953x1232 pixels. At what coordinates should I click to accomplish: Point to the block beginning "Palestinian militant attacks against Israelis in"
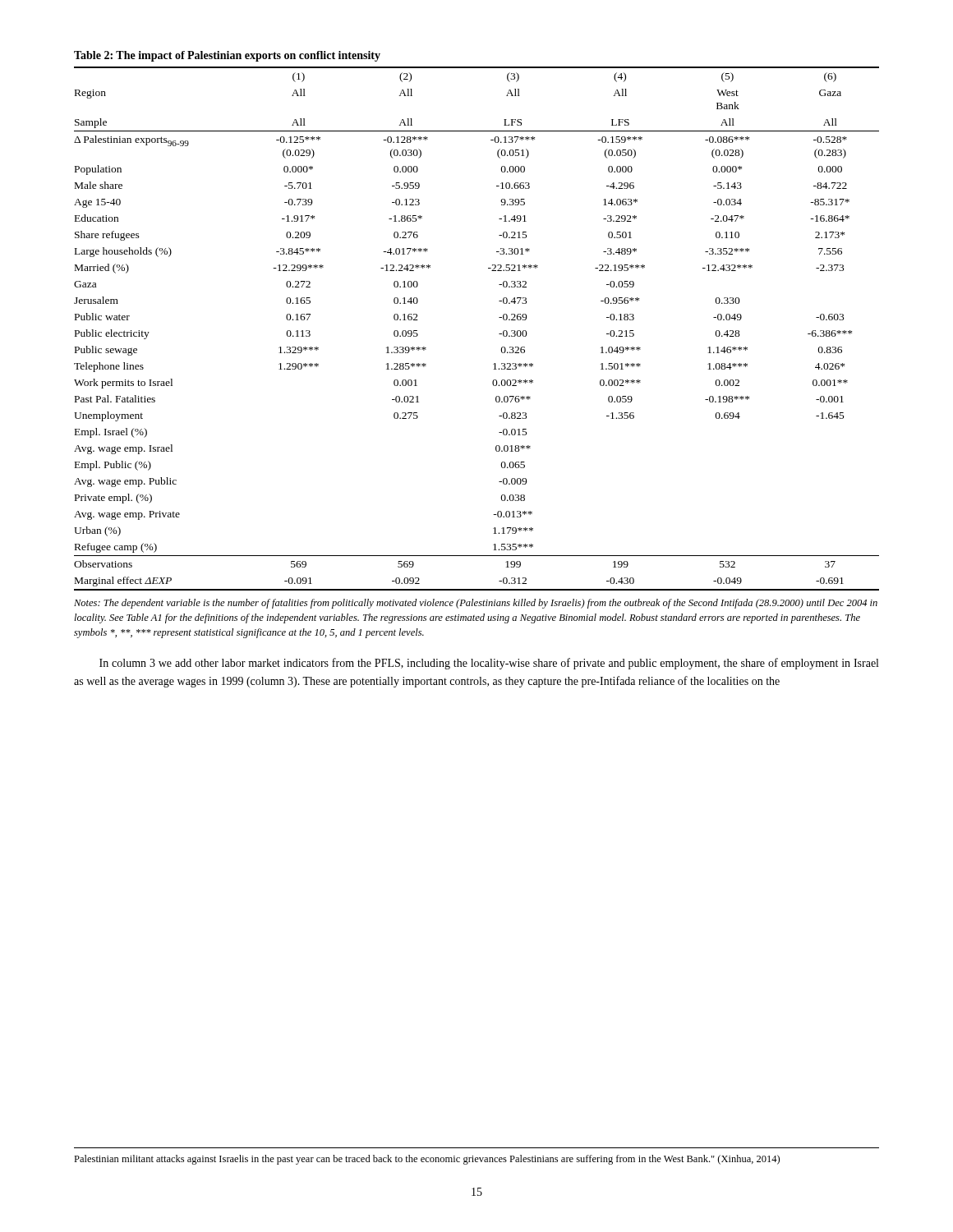click(427, 1159)
